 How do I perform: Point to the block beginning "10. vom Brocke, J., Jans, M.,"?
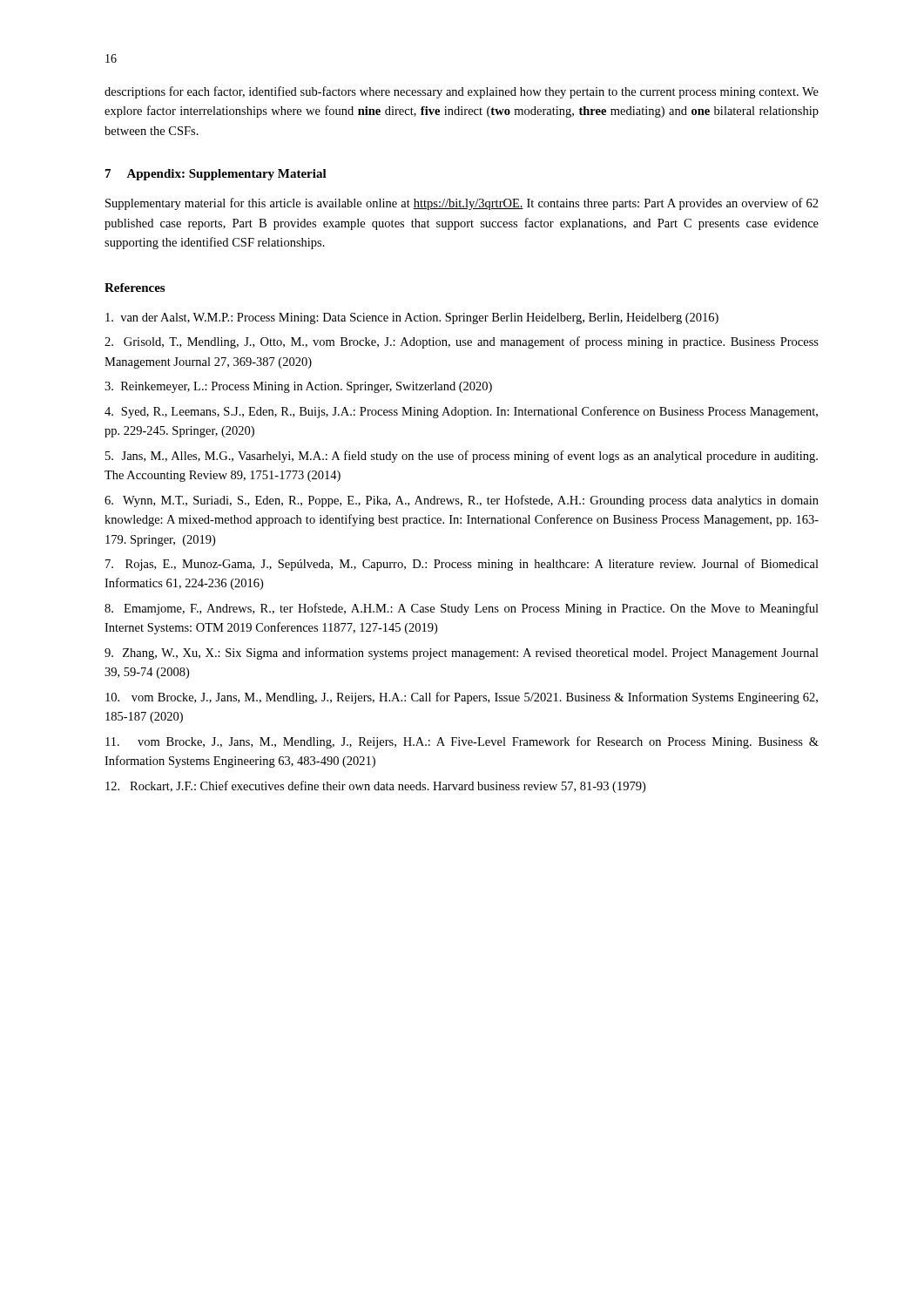462,707
